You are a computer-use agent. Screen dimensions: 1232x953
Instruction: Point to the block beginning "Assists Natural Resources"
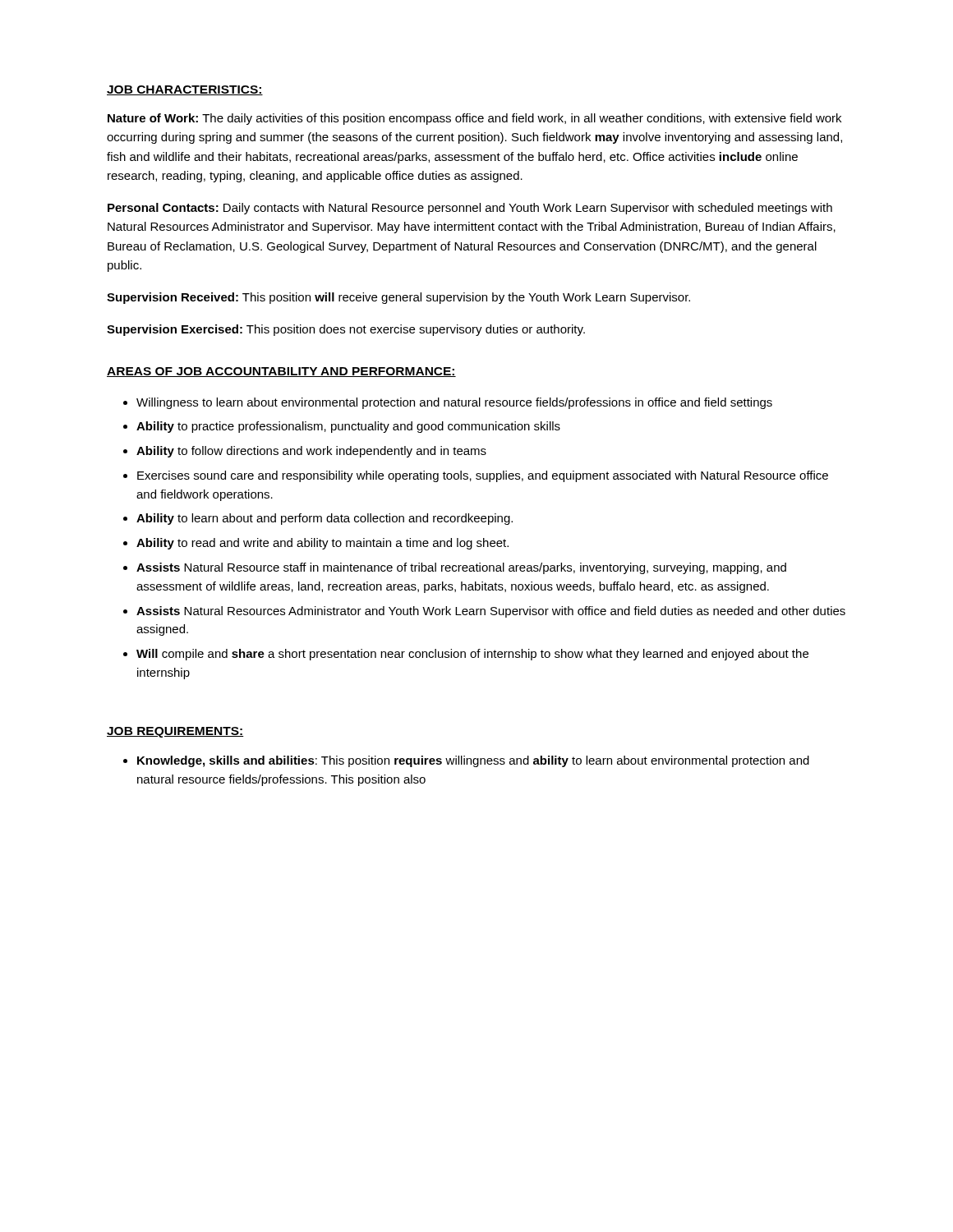pos(491,620)
